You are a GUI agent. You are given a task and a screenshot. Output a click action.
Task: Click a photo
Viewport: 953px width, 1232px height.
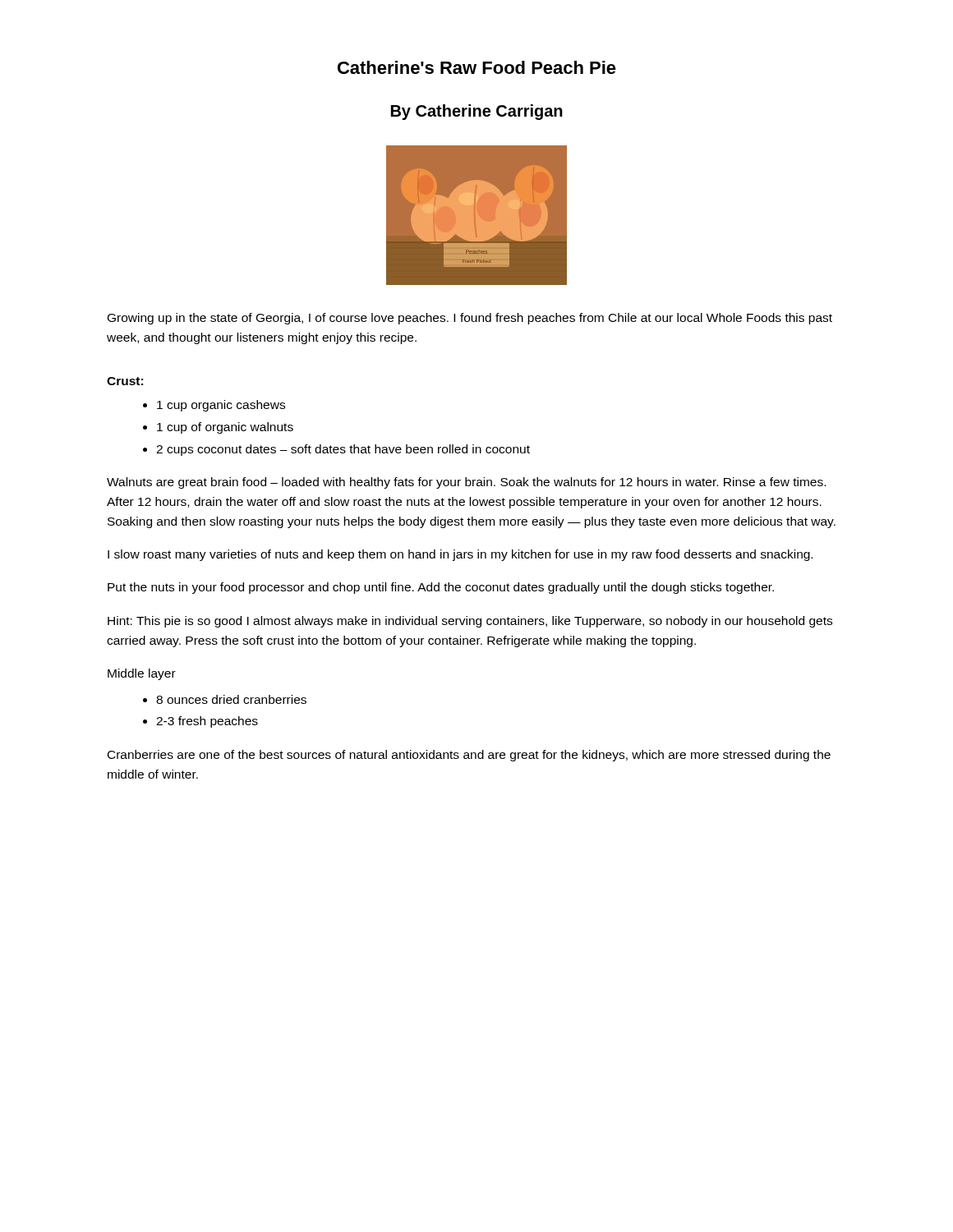click(476, 217)
